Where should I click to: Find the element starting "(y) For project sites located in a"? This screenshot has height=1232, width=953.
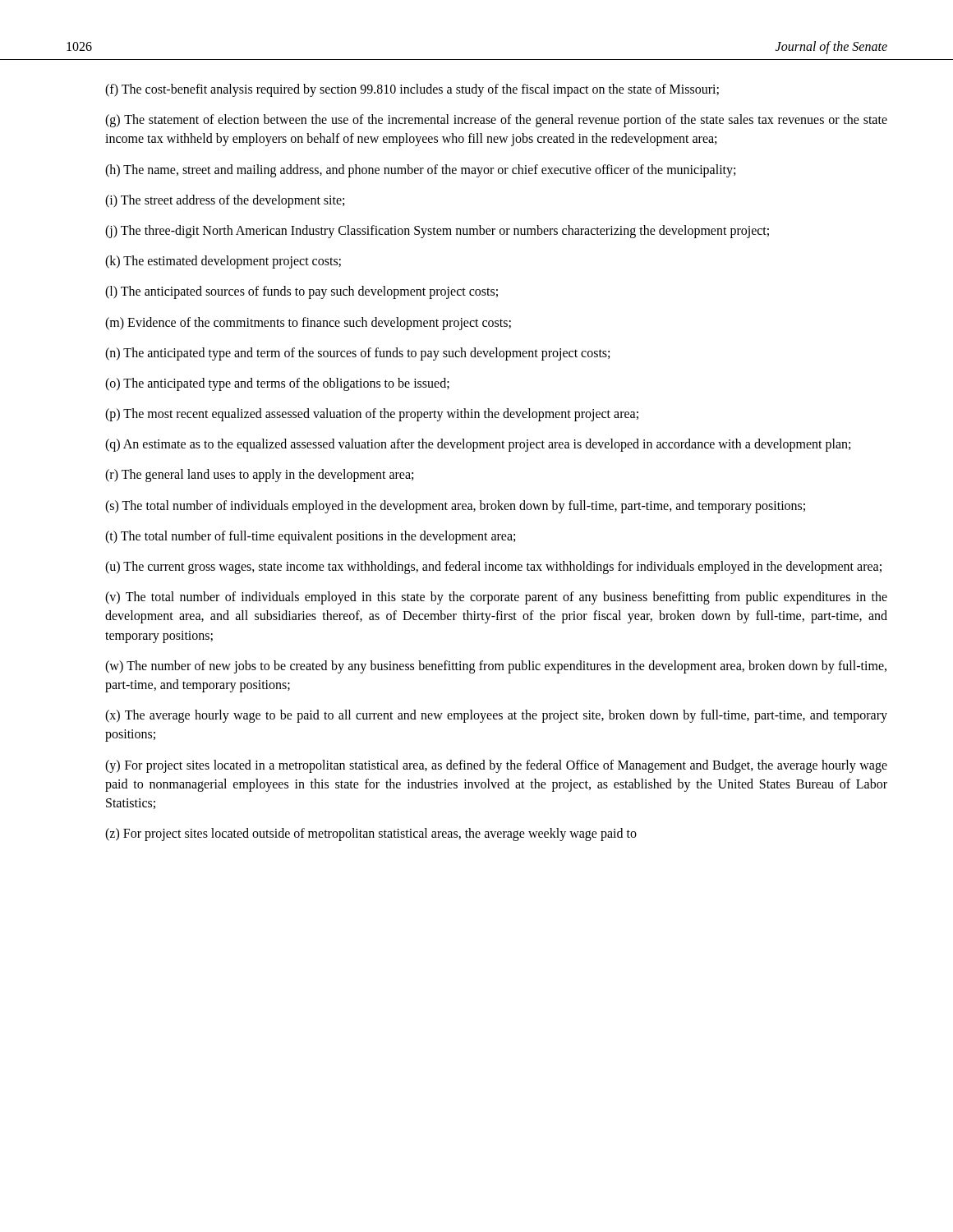496,784
